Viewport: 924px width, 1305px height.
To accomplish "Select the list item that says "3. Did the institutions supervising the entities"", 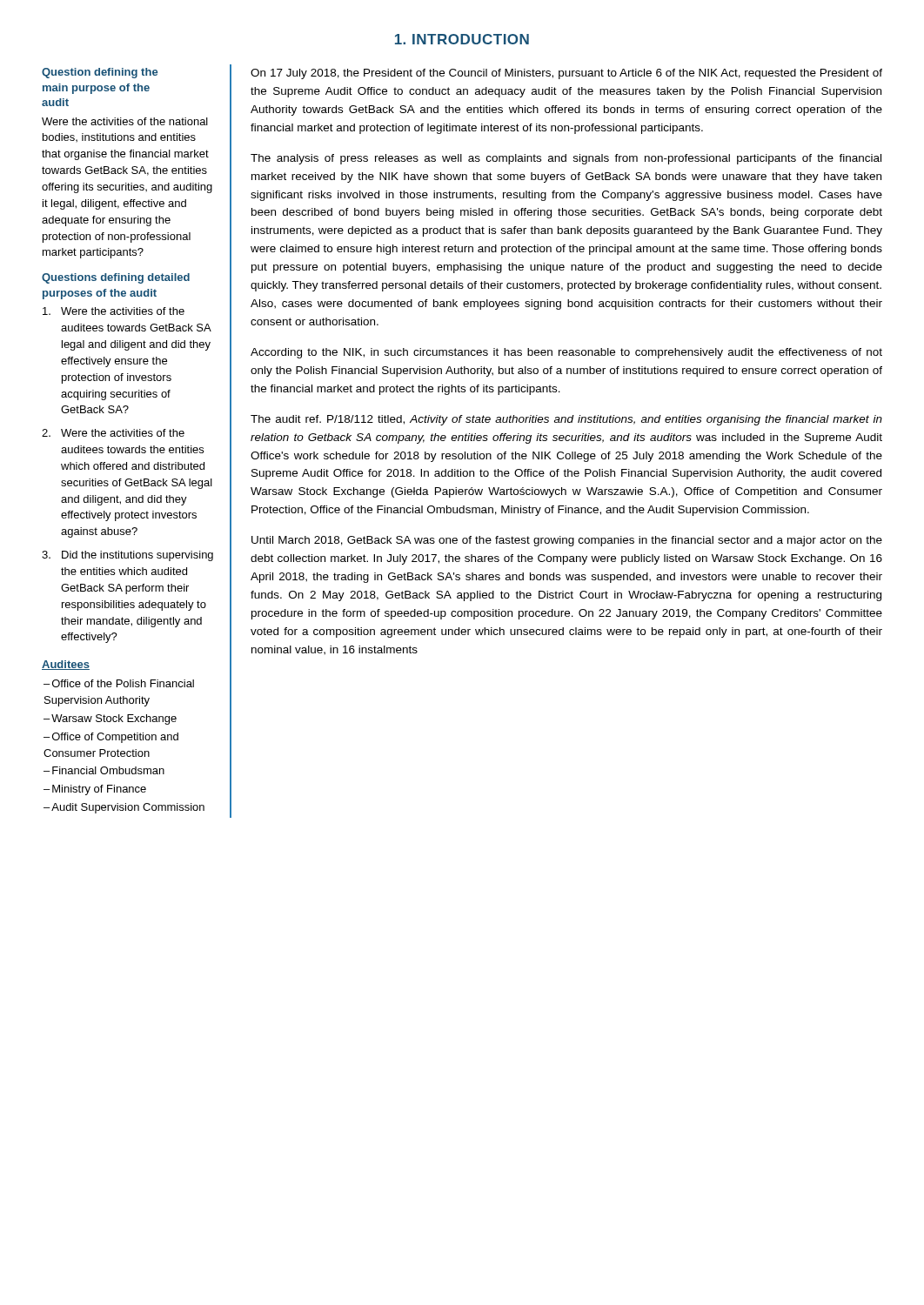I will pos(128,597).
